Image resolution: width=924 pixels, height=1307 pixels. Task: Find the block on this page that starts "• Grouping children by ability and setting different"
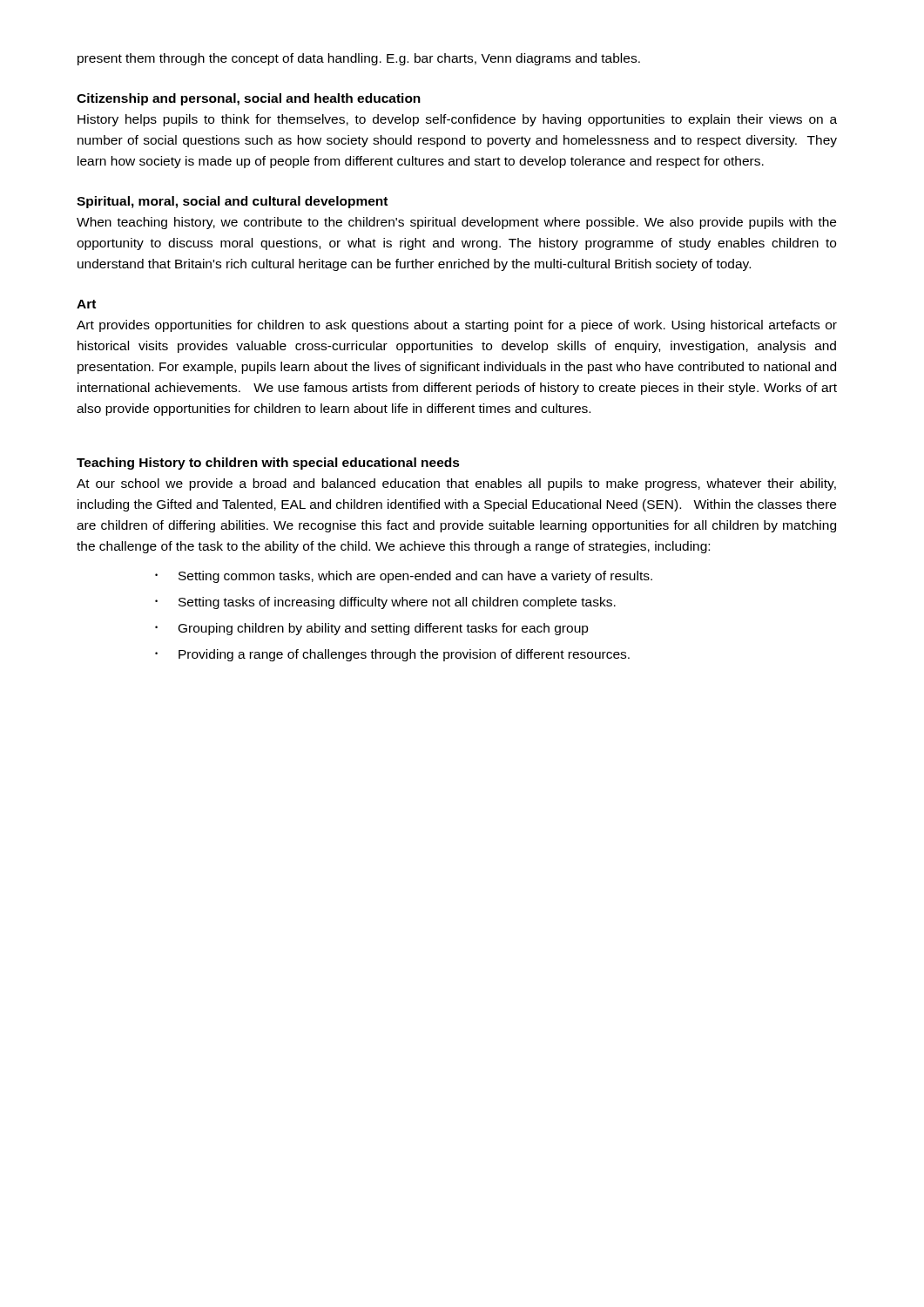[496, 629]
